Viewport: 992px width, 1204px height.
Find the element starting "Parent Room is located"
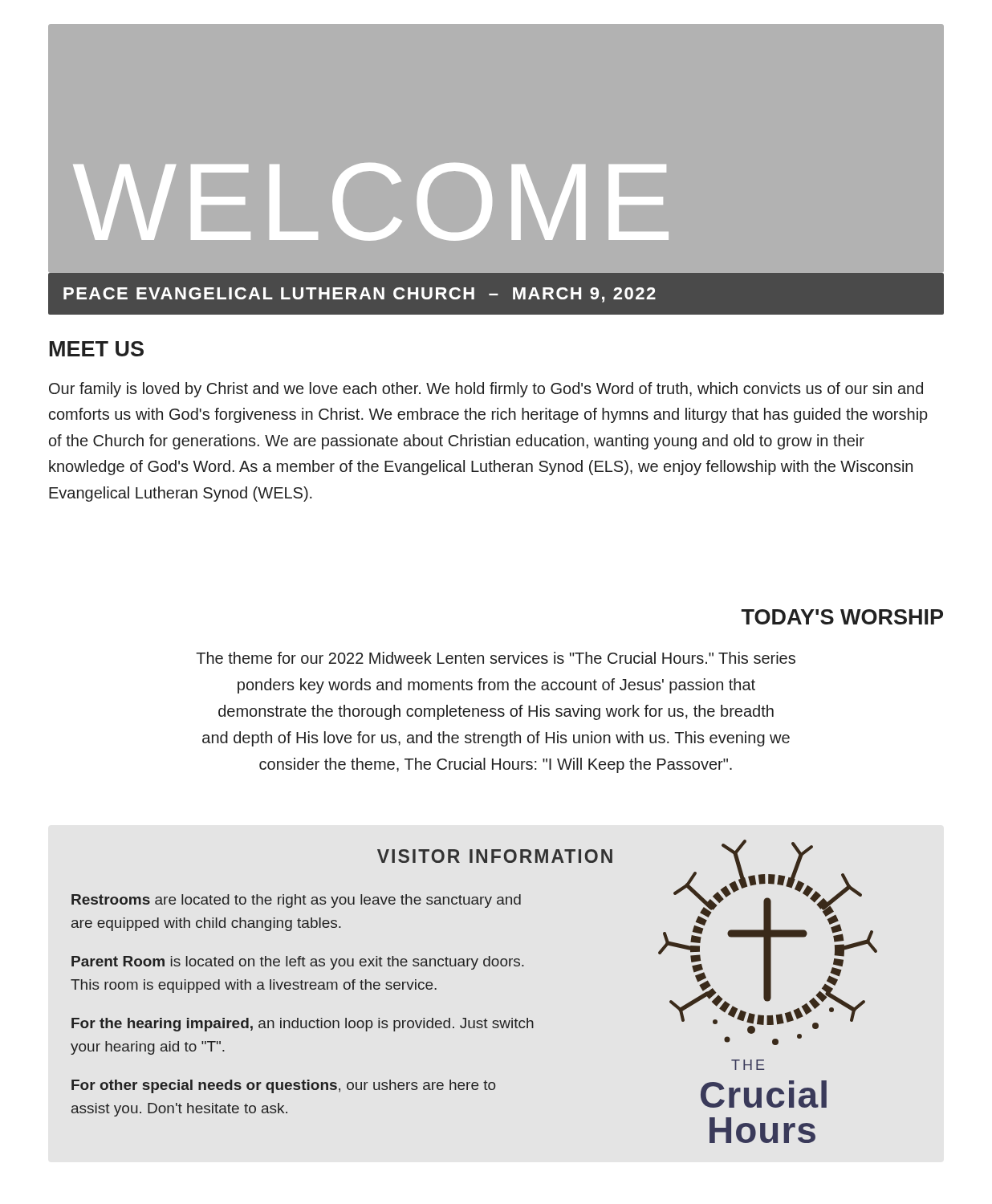point(298,973)
